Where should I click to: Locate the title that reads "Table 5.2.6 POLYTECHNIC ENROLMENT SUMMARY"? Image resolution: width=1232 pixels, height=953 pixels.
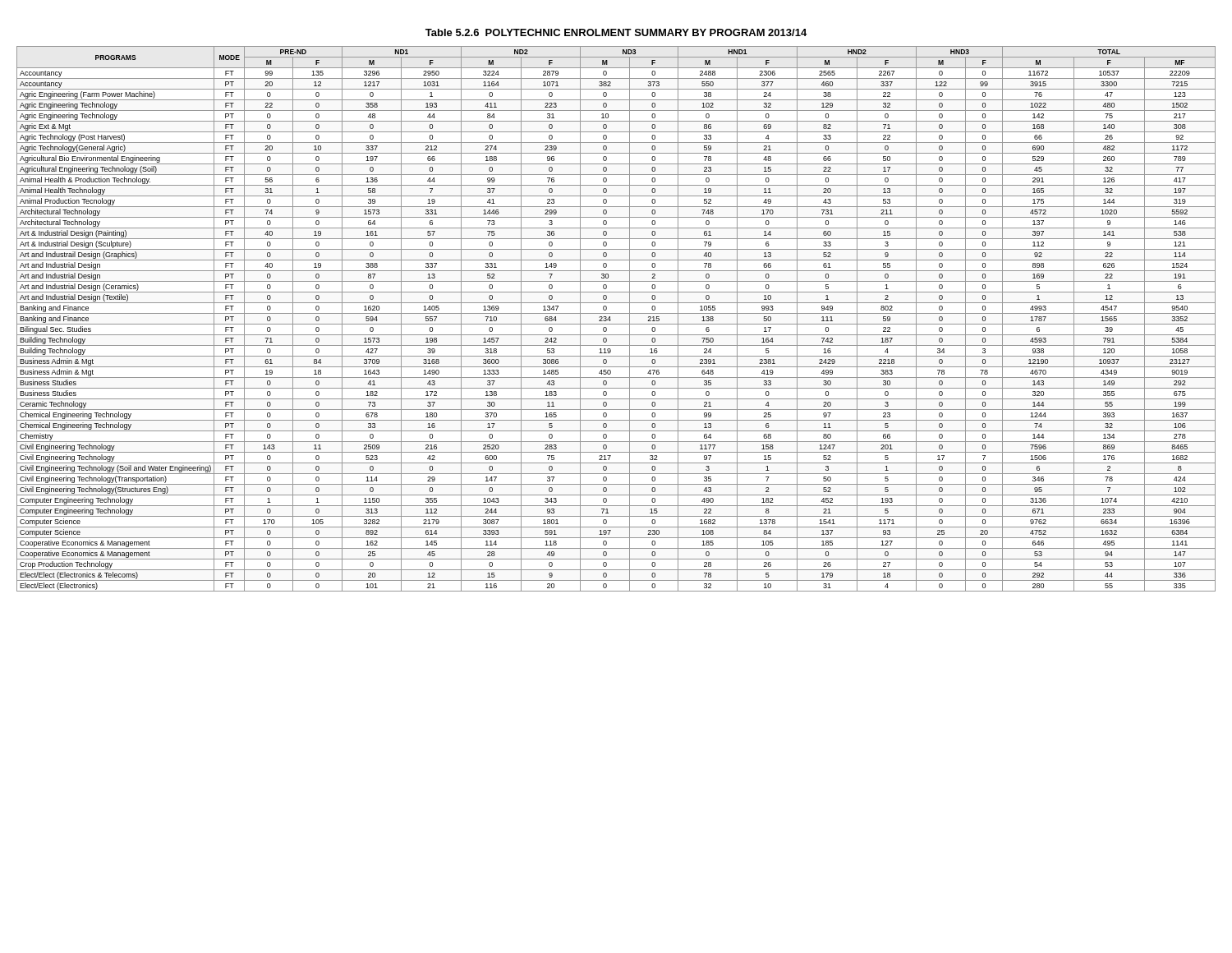[616, 32]
